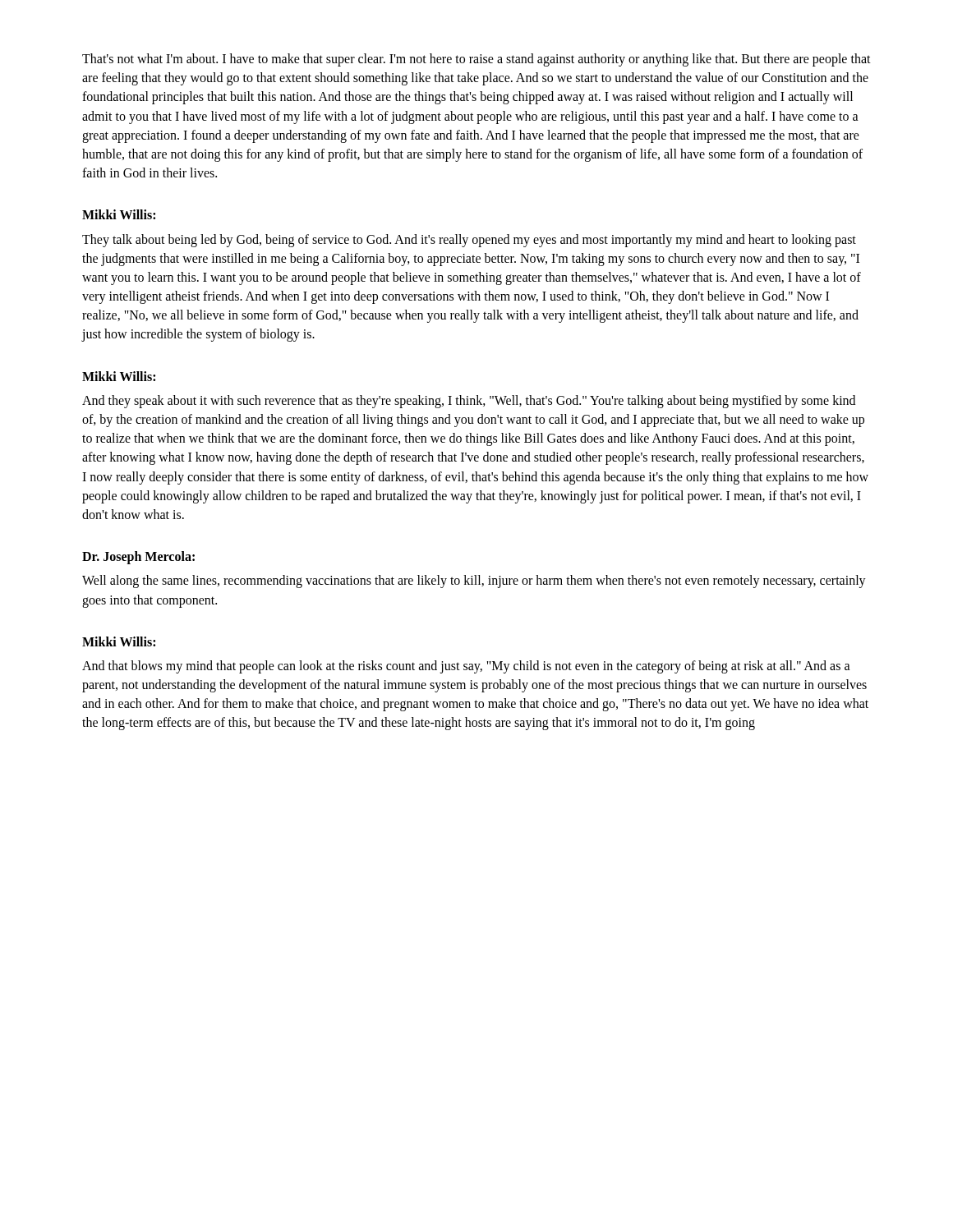Find the section header containing "Dr. Joseph Mercola:"
Image resolution: width=953 pixels, height=1232 pixels.
click(x=139, y=557)
